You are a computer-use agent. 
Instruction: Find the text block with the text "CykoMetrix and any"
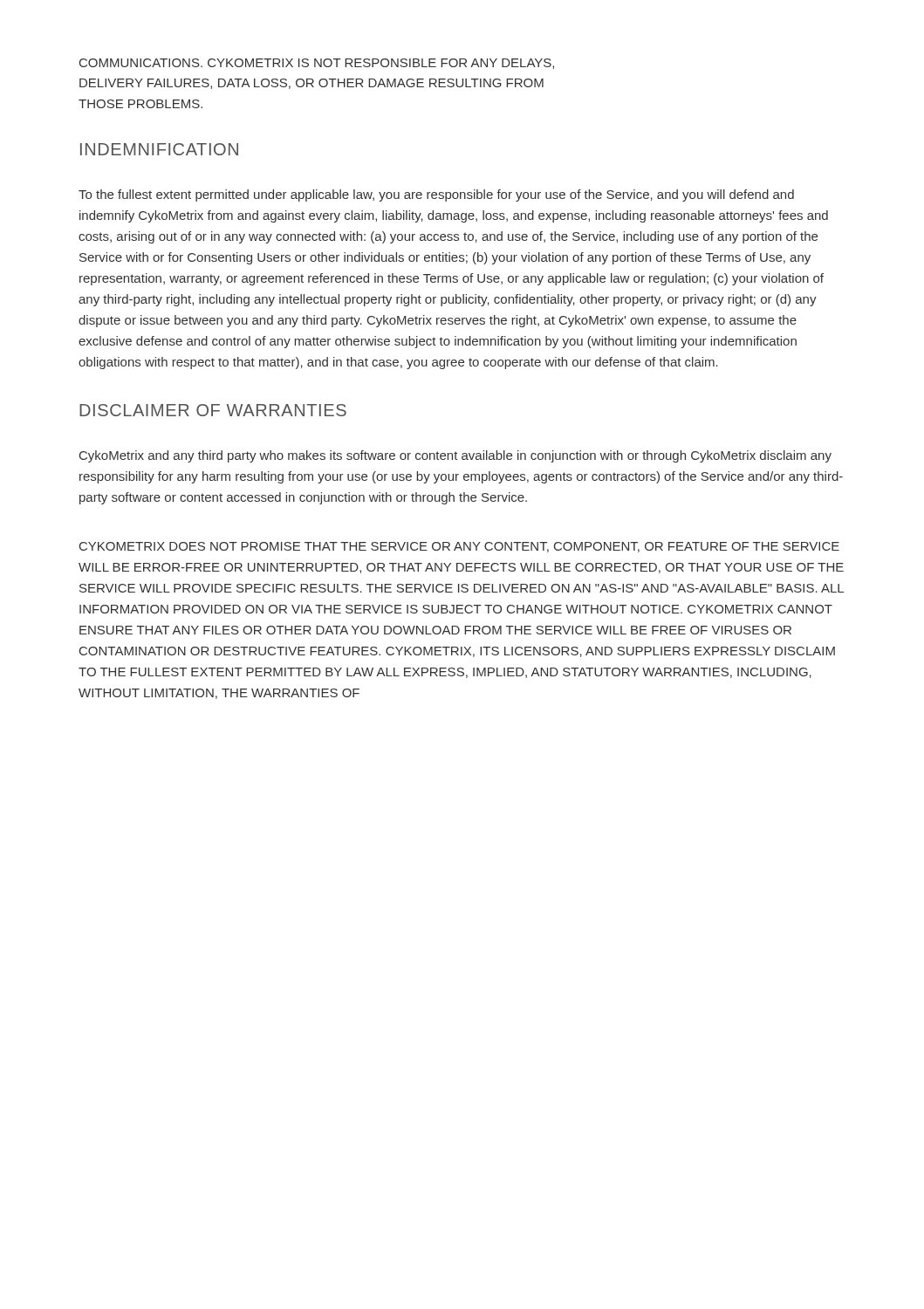pos(461,476)
